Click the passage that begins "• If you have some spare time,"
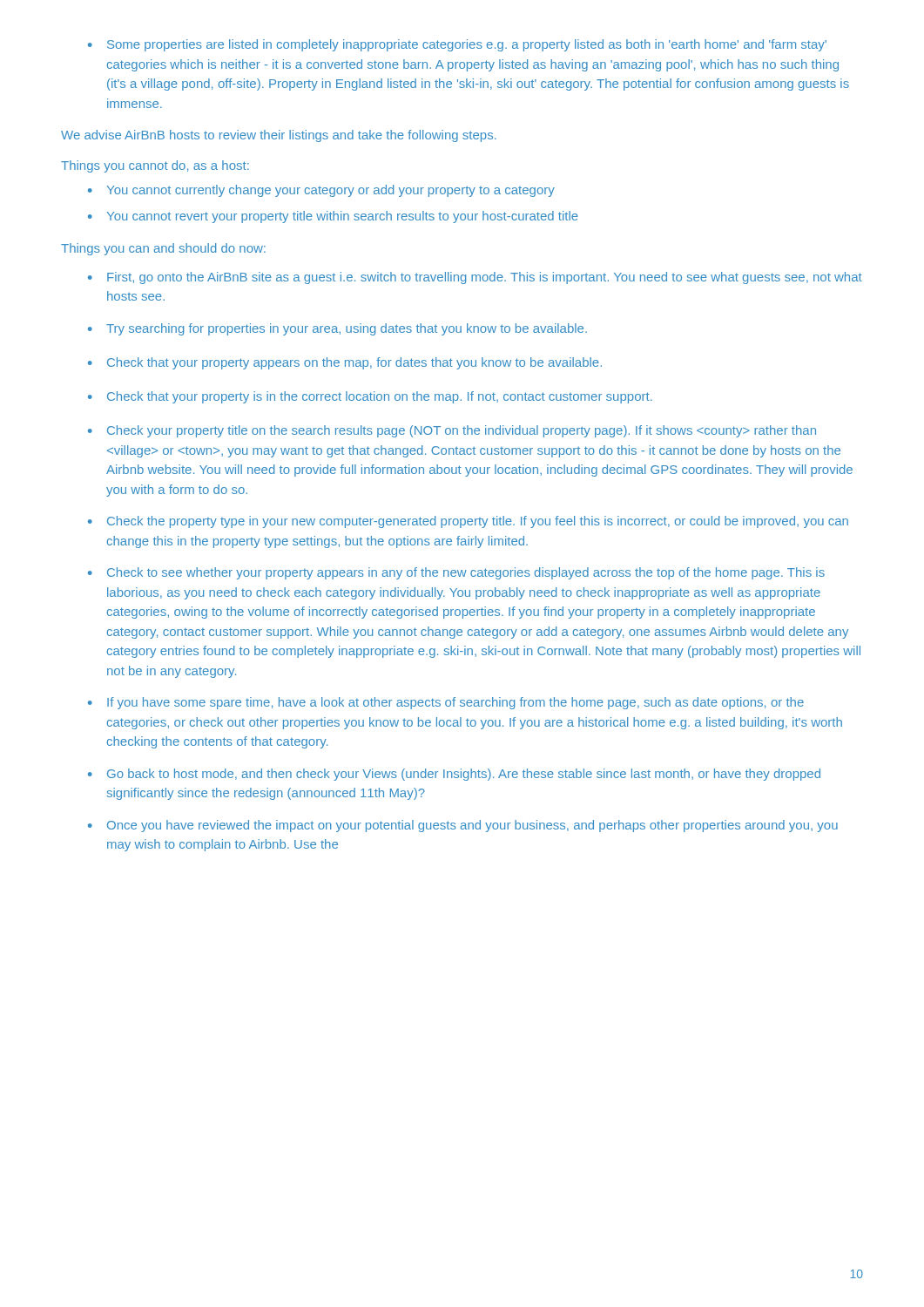The width and height of the screenshot is (924, 1307). coord(475,723)
